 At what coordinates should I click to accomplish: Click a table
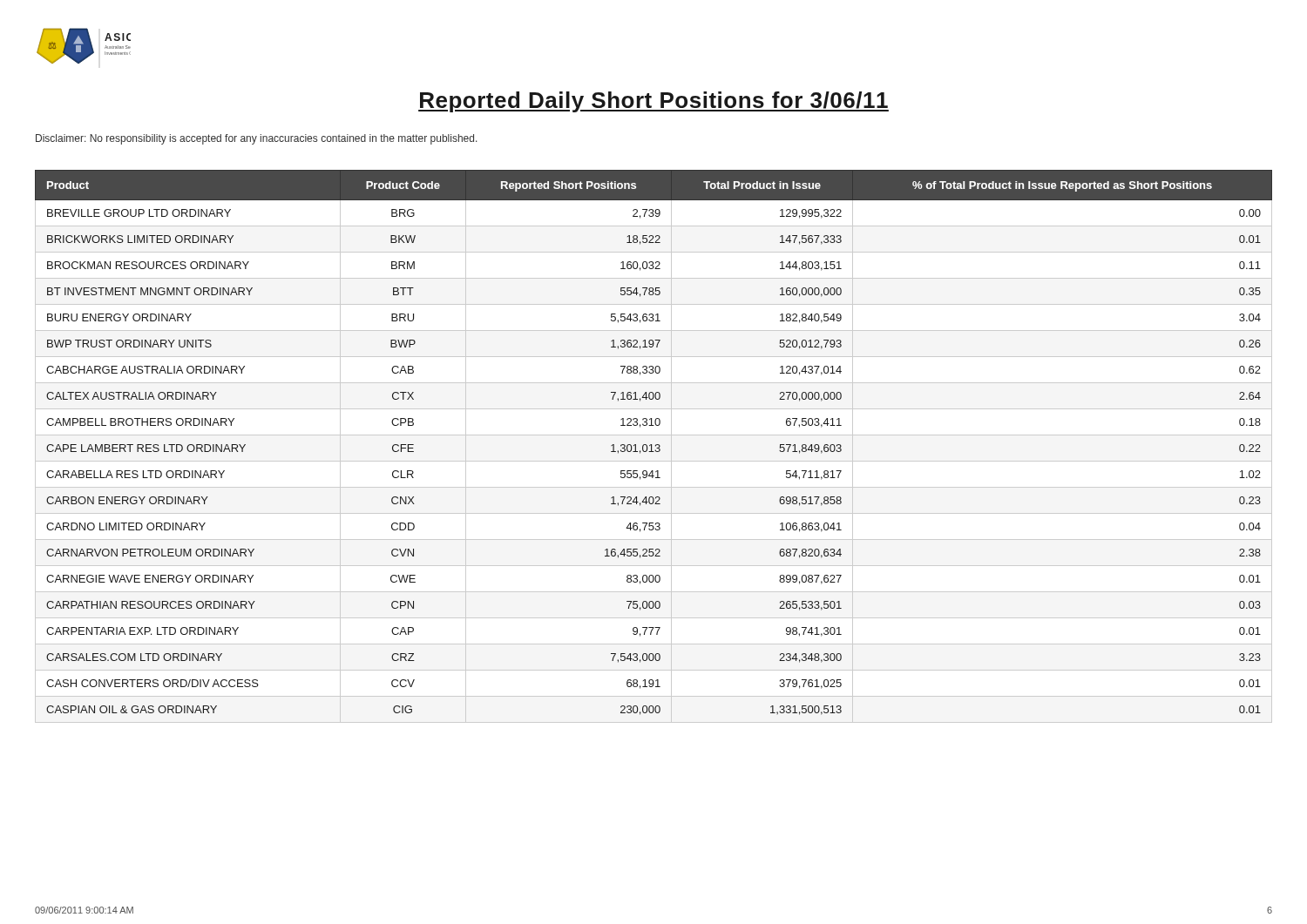coord(654,525)
